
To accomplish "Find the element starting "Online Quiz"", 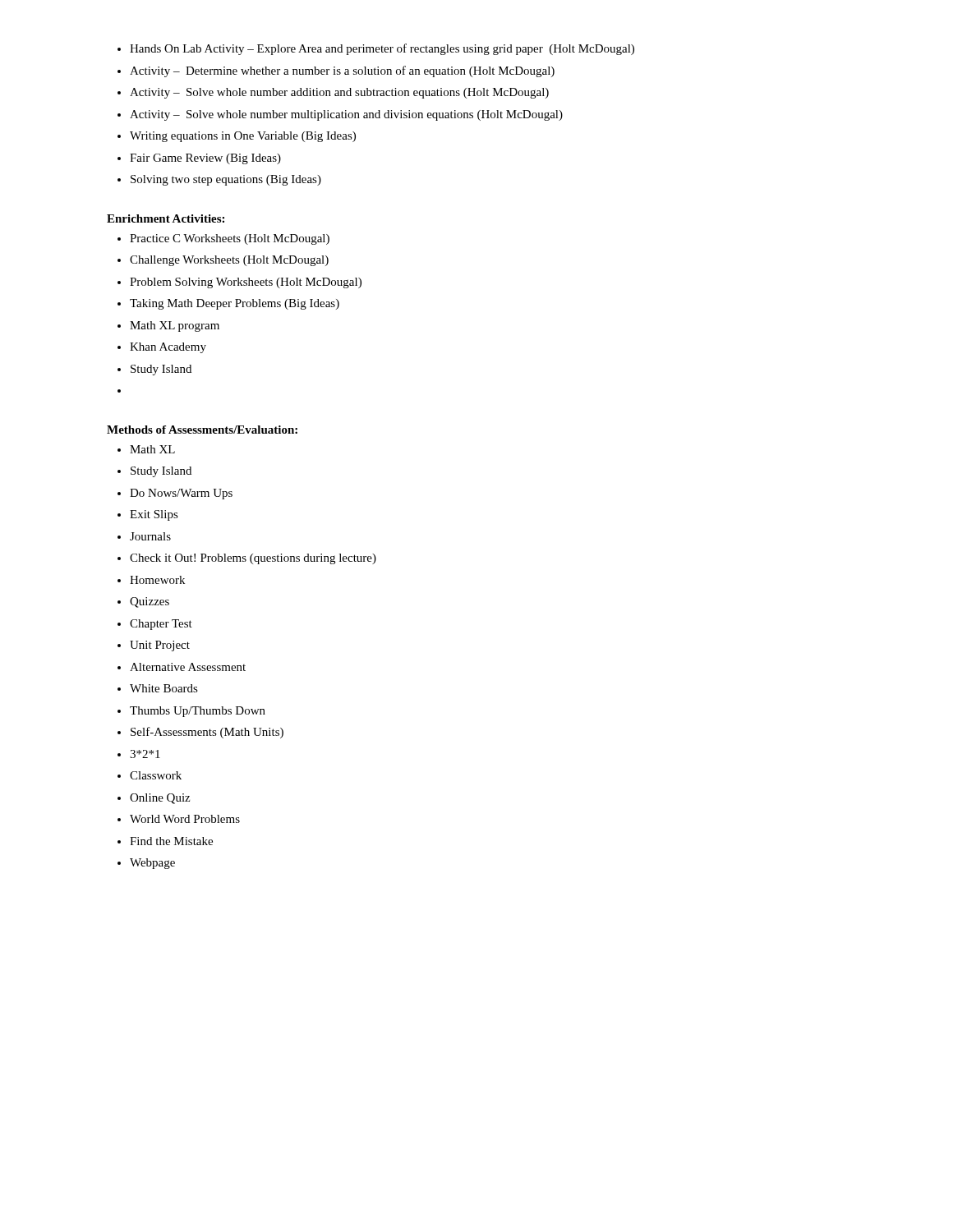I will point(160,797).
